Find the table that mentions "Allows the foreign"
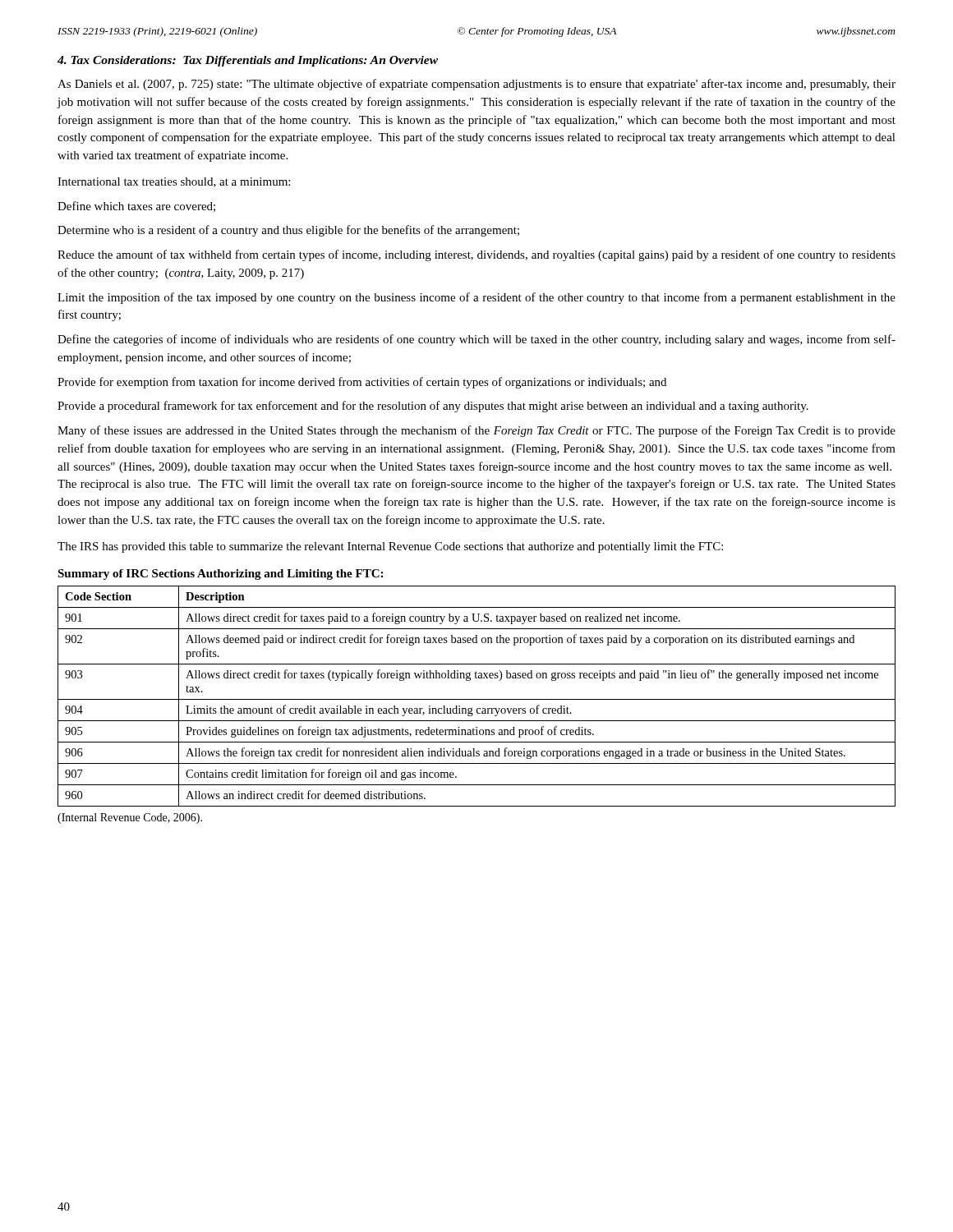This screenshot has width=953, height=1232. pos(476,696)
